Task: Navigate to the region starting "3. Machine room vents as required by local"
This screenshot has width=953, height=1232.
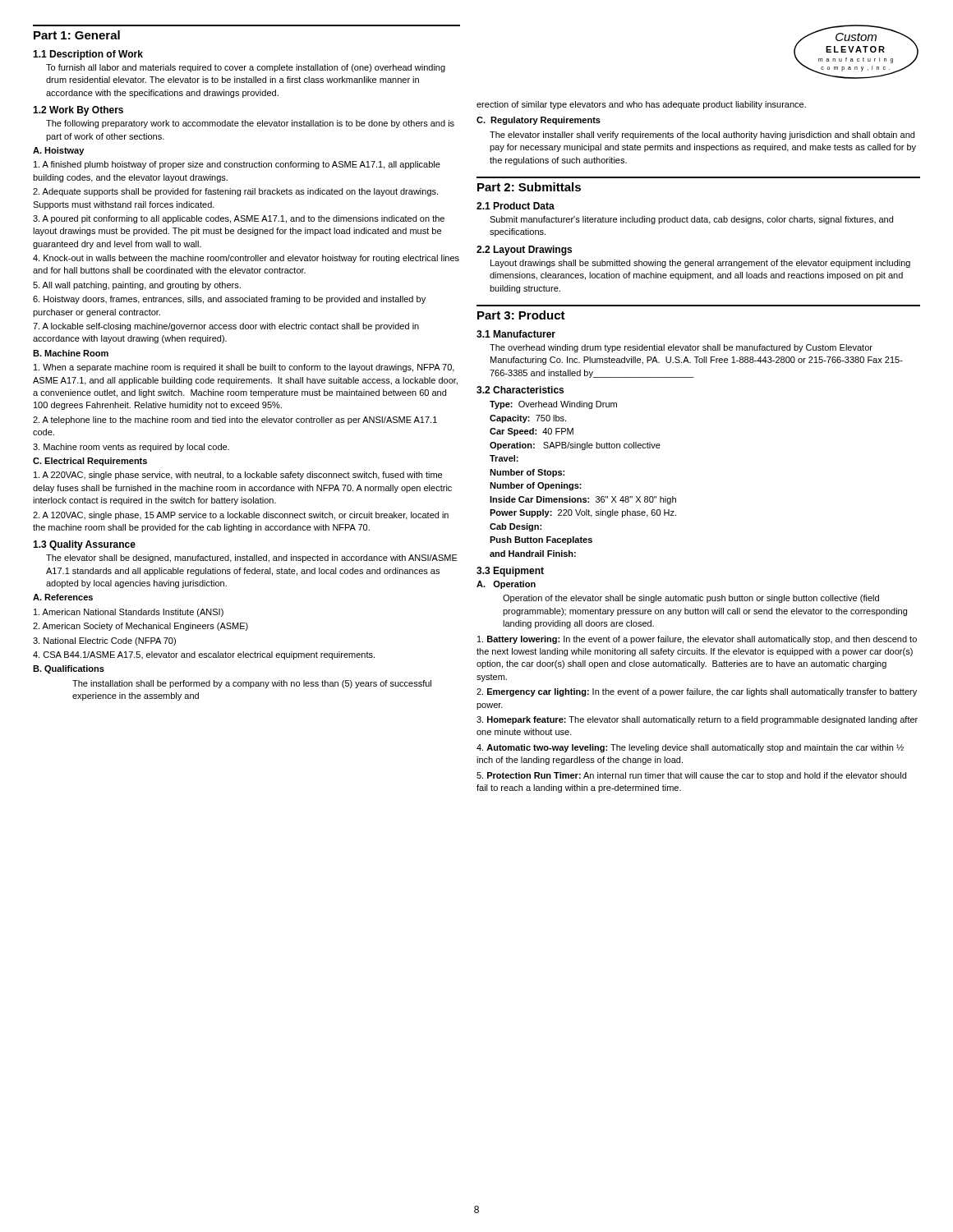Action: tap(131, 446)
